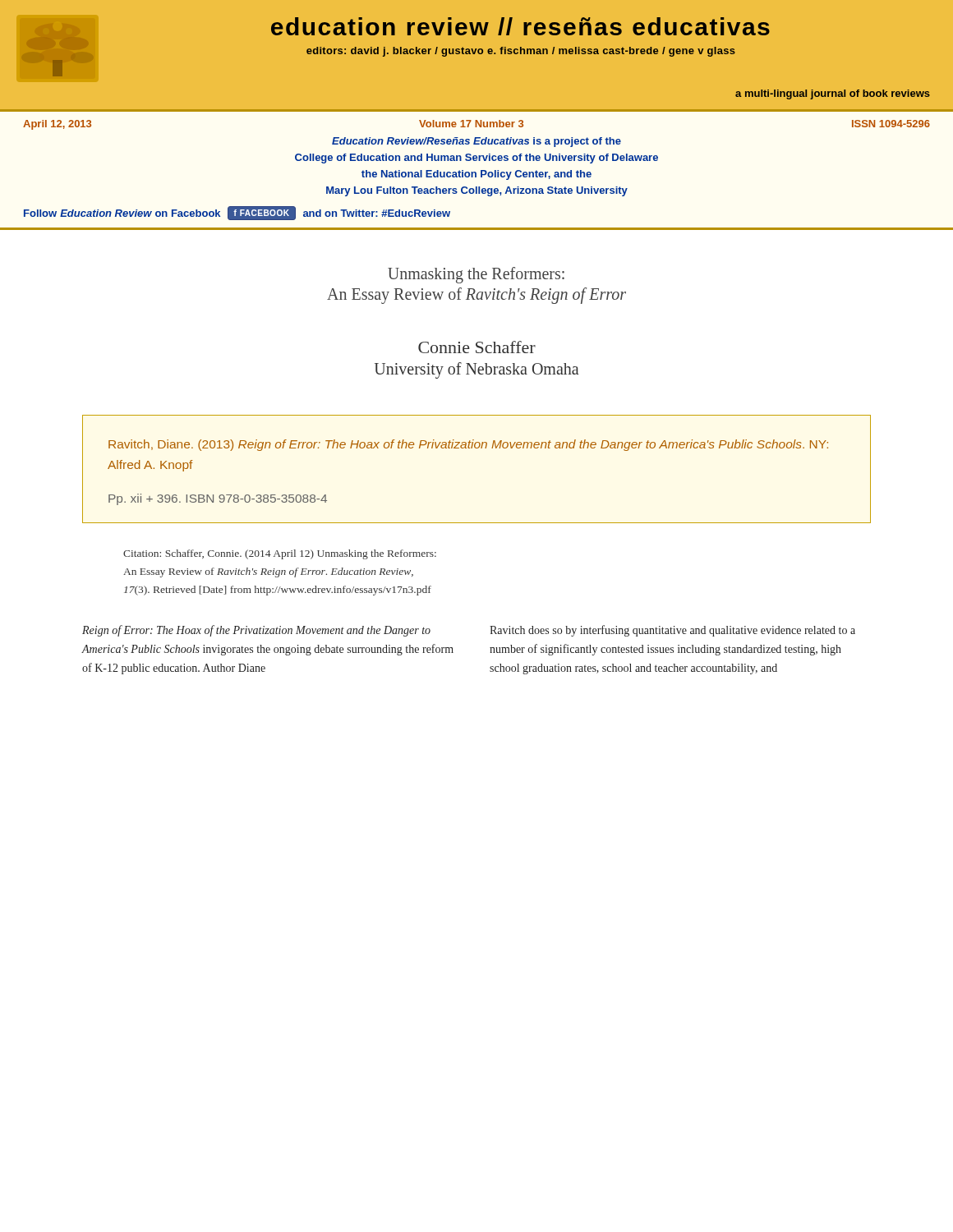
Task: Find the text starting "April 12, 2013 Volume 17 Number 3 ISSN"
Action: pos(476,169)
